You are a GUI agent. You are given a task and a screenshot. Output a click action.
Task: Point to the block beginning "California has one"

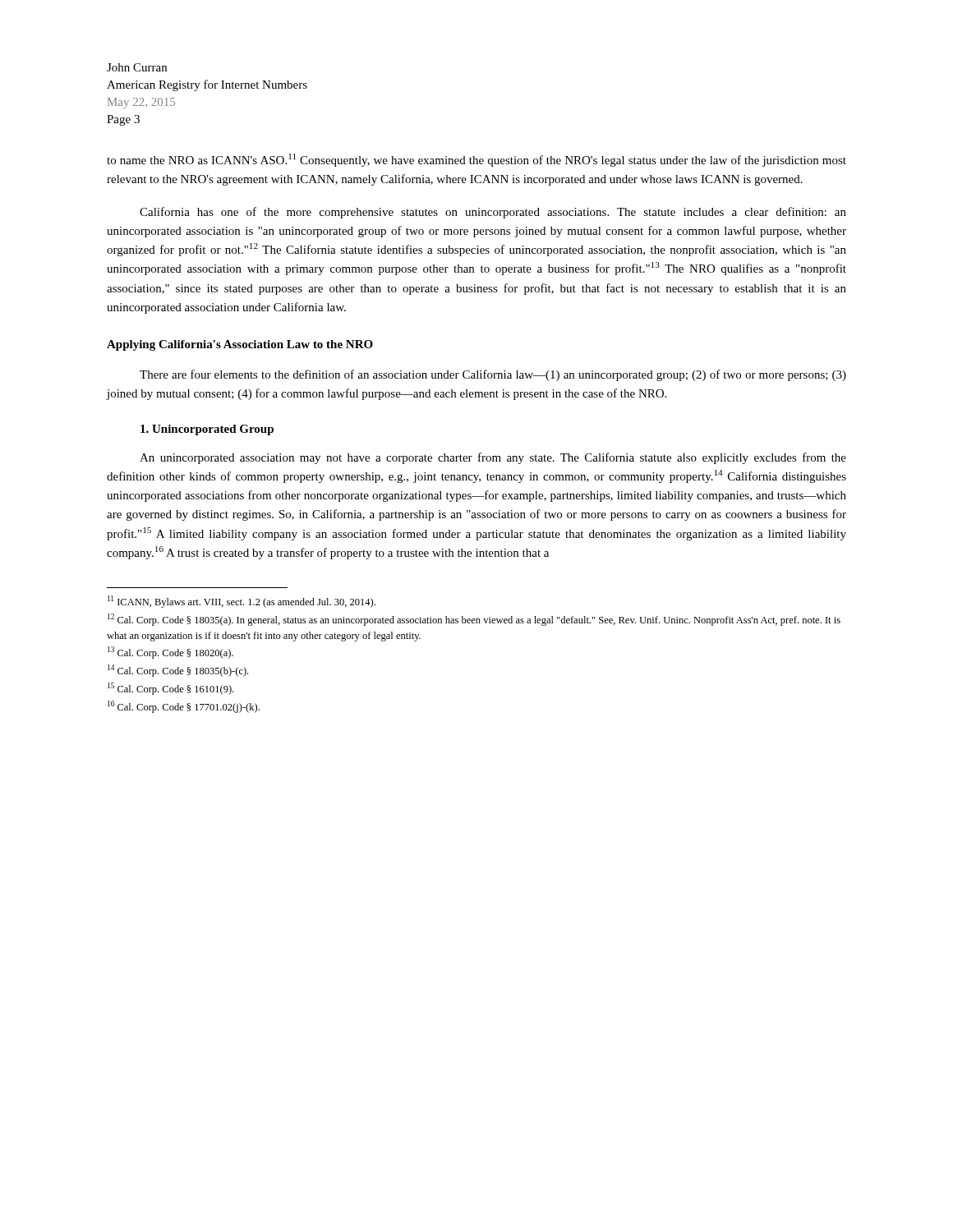(x=476, y=259)
